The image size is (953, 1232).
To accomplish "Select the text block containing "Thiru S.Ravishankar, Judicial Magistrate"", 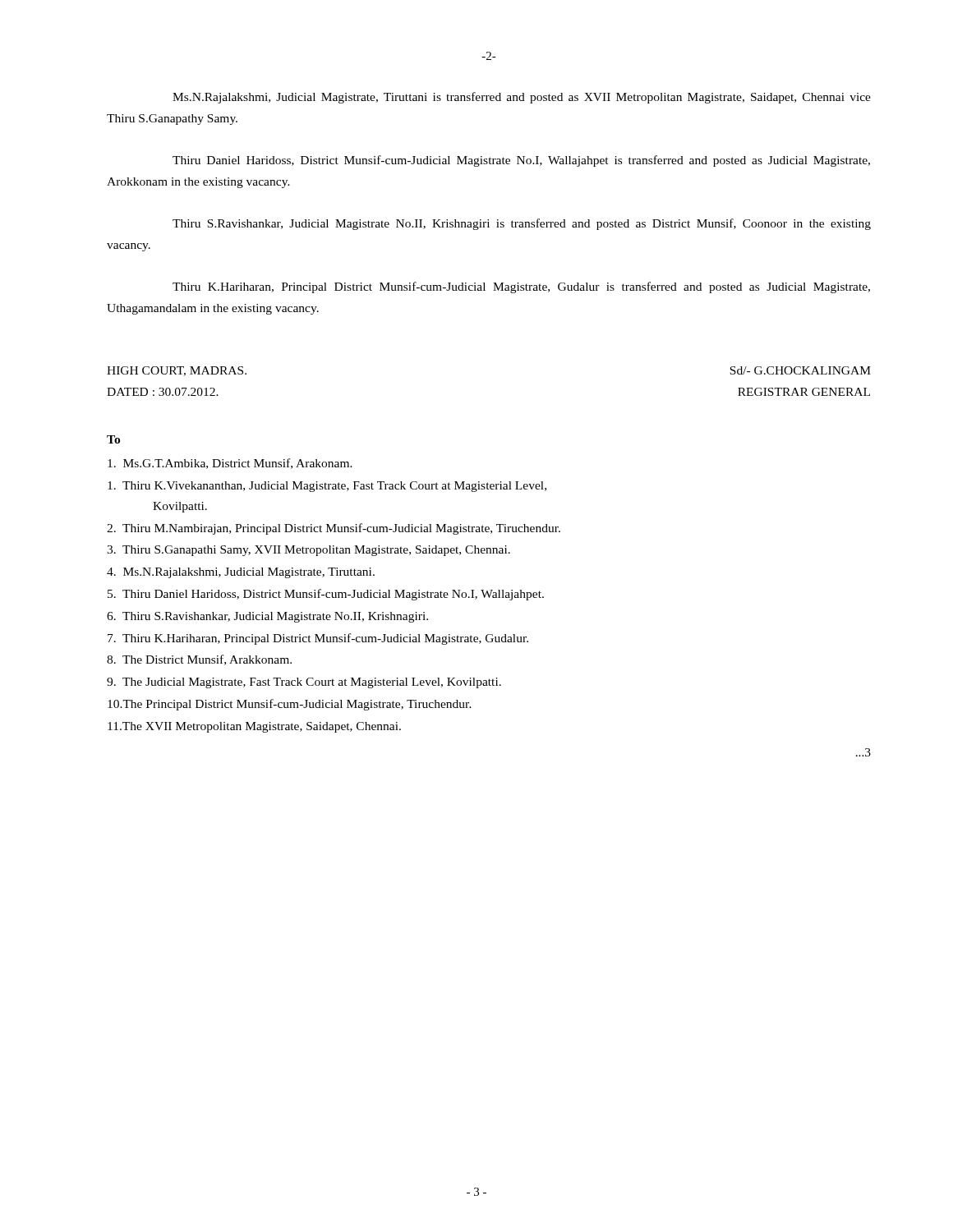I will [489, 234].
